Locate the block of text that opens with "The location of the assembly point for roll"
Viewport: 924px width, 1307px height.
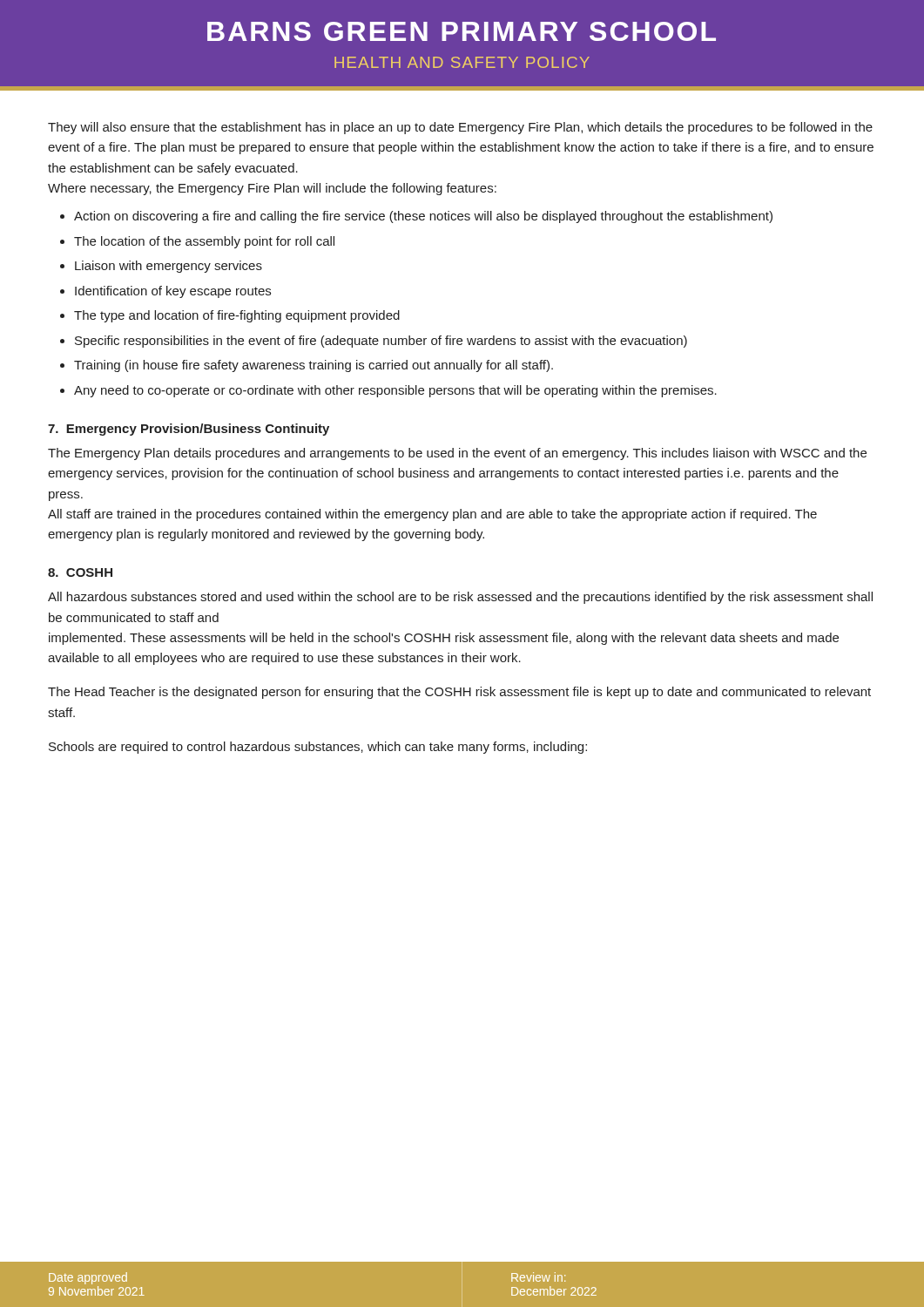tap(205, 240)
